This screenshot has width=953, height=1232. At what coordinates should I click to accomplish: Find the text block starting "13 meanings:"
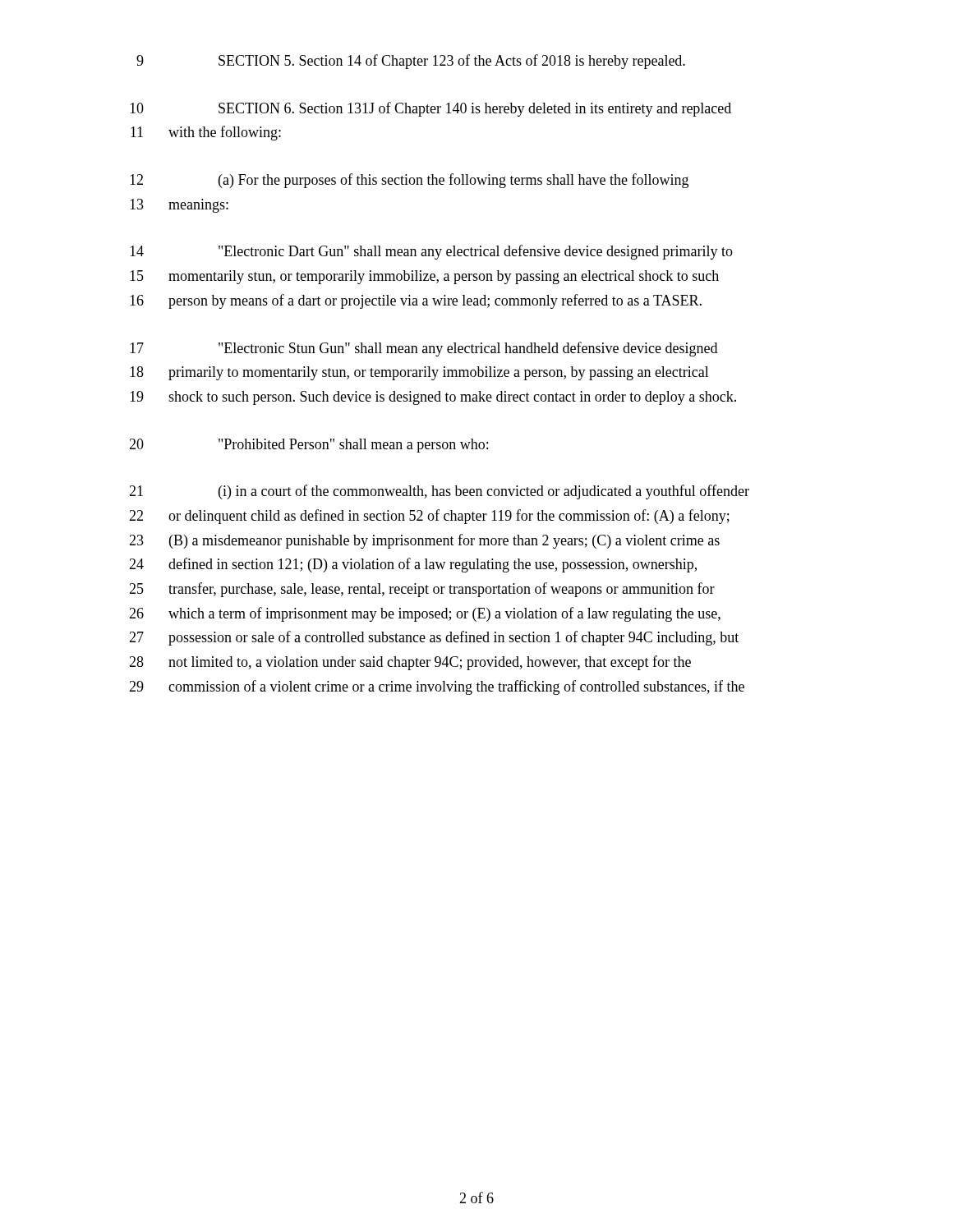pos(179,206)
